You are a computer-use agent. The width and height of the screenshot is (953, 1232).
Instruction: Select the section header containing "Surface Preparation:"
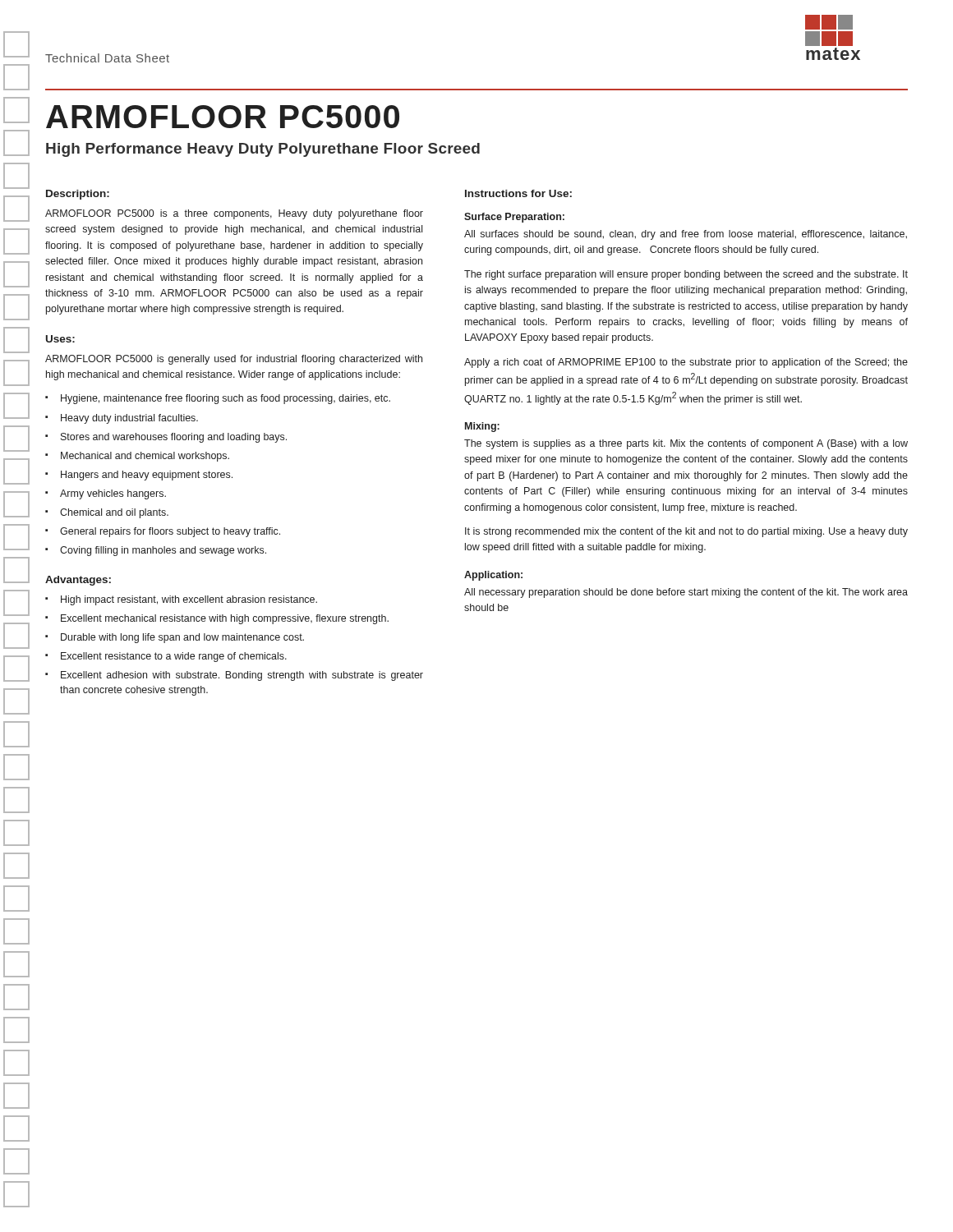(x=515, y=217)
